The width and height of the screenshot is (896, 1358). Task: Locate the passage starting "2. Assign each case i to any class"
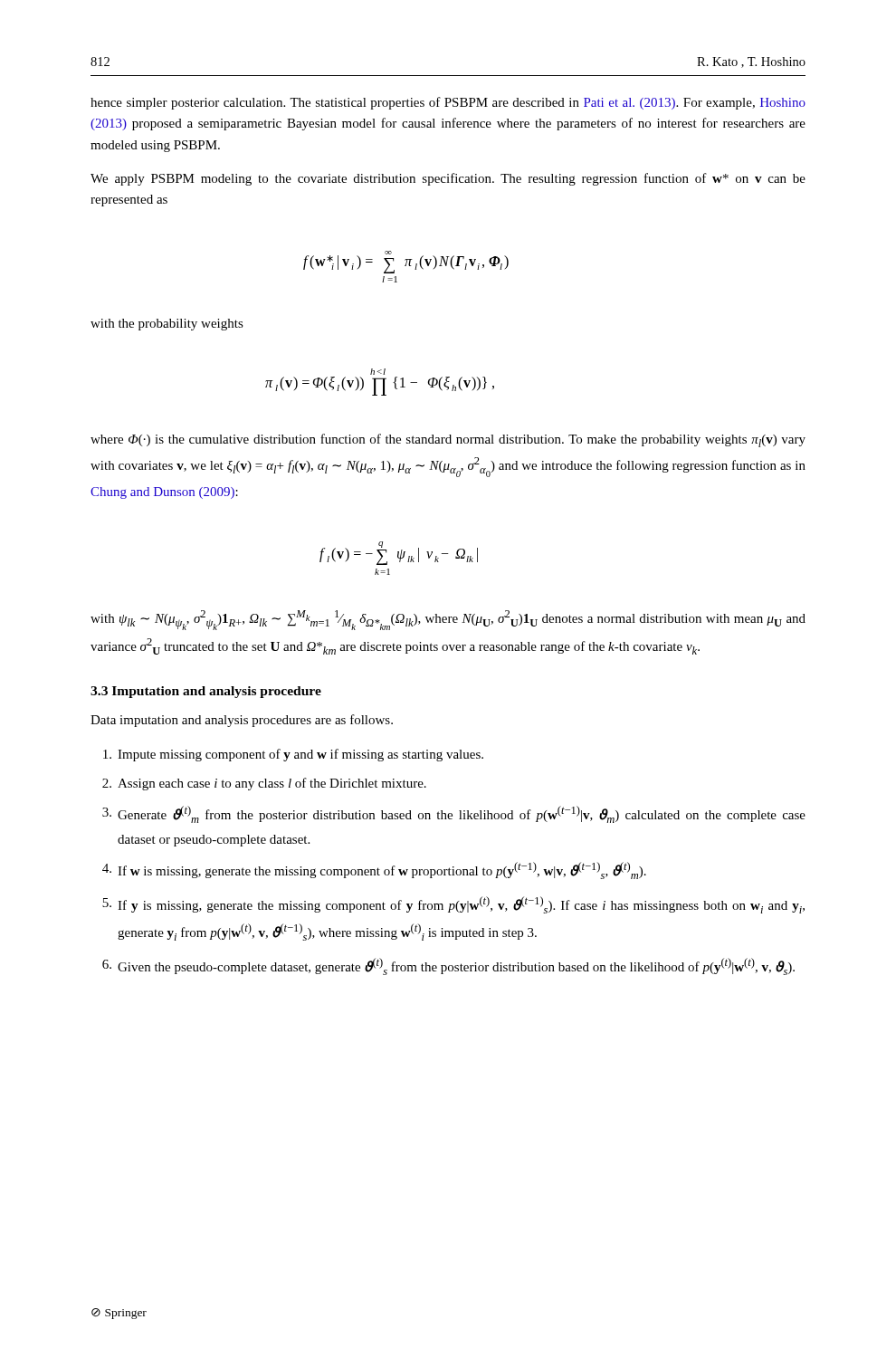click(264, 784)
